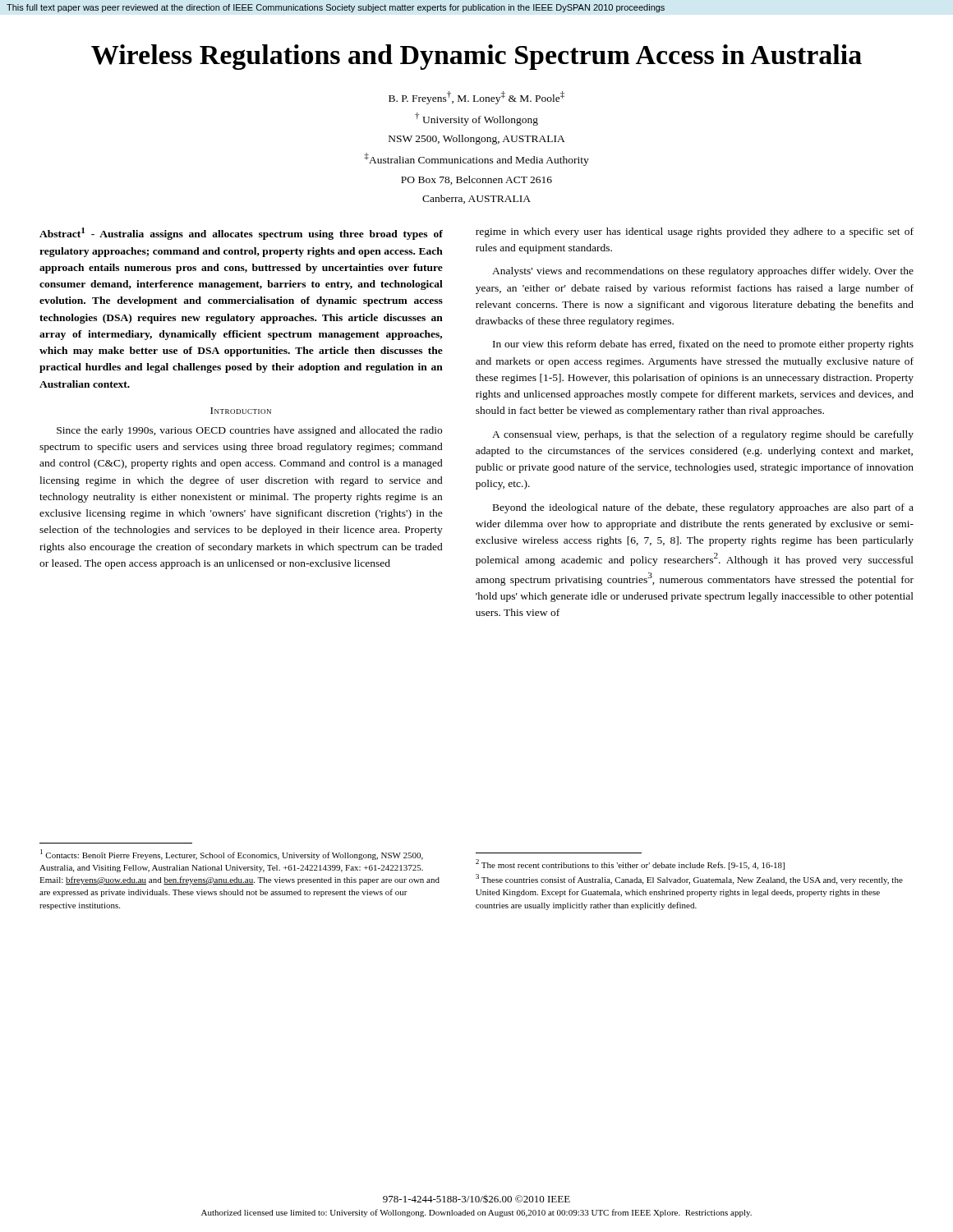Navigate to the text block starting "Analysts' views and recommendations on"
This screenshot has width=953, height=1232.
pos(694,296)
